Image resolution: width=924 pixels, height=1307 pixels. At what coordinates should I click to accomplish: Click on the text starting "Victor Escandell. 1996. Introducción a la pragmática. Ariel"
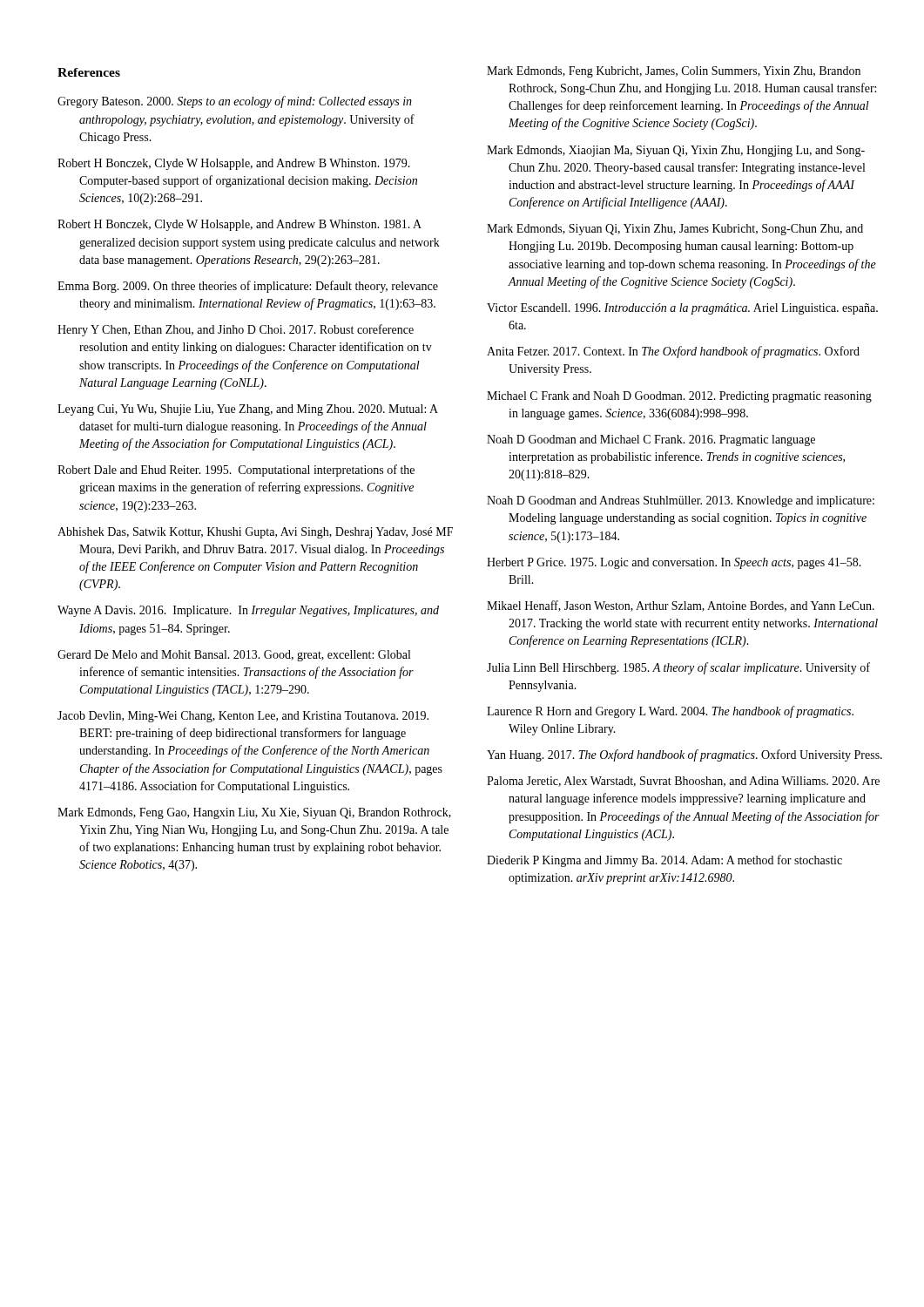point(683,317)
